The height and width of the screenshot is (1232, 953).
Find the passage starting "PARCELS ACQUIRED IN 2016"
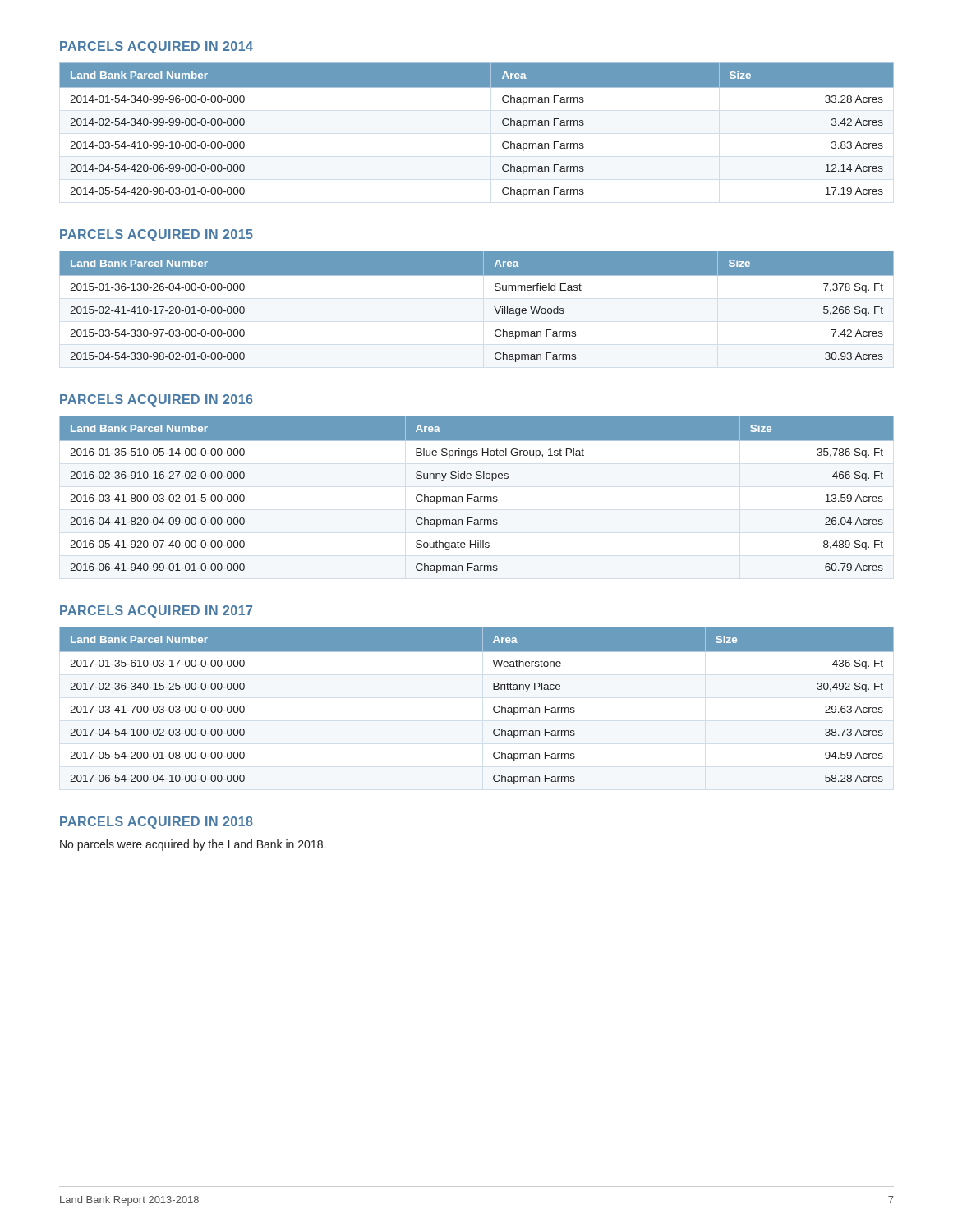[156, 400]
